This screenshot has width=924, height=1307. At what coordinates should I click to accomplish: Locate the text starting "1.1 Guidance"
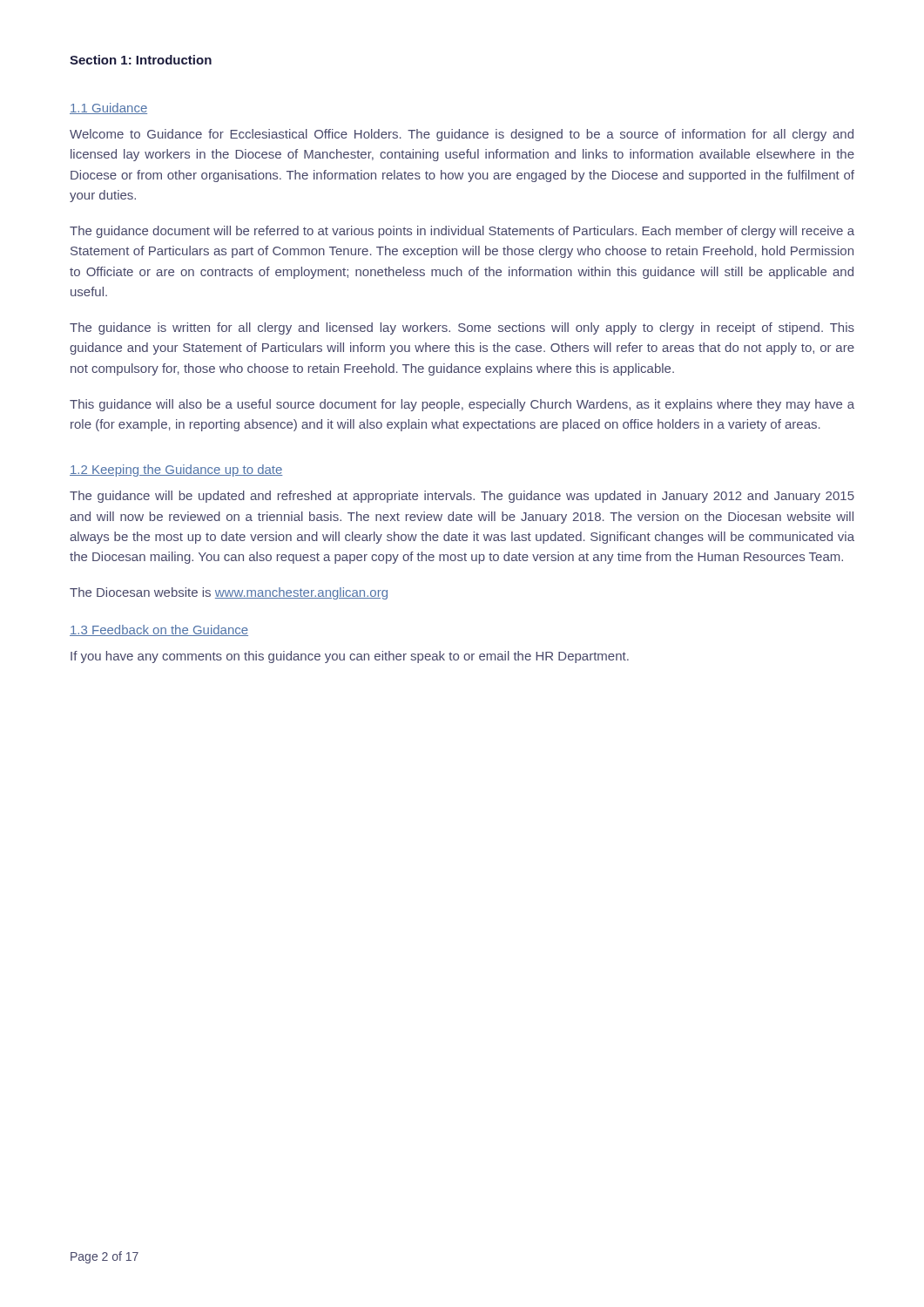tap(109, 108)
